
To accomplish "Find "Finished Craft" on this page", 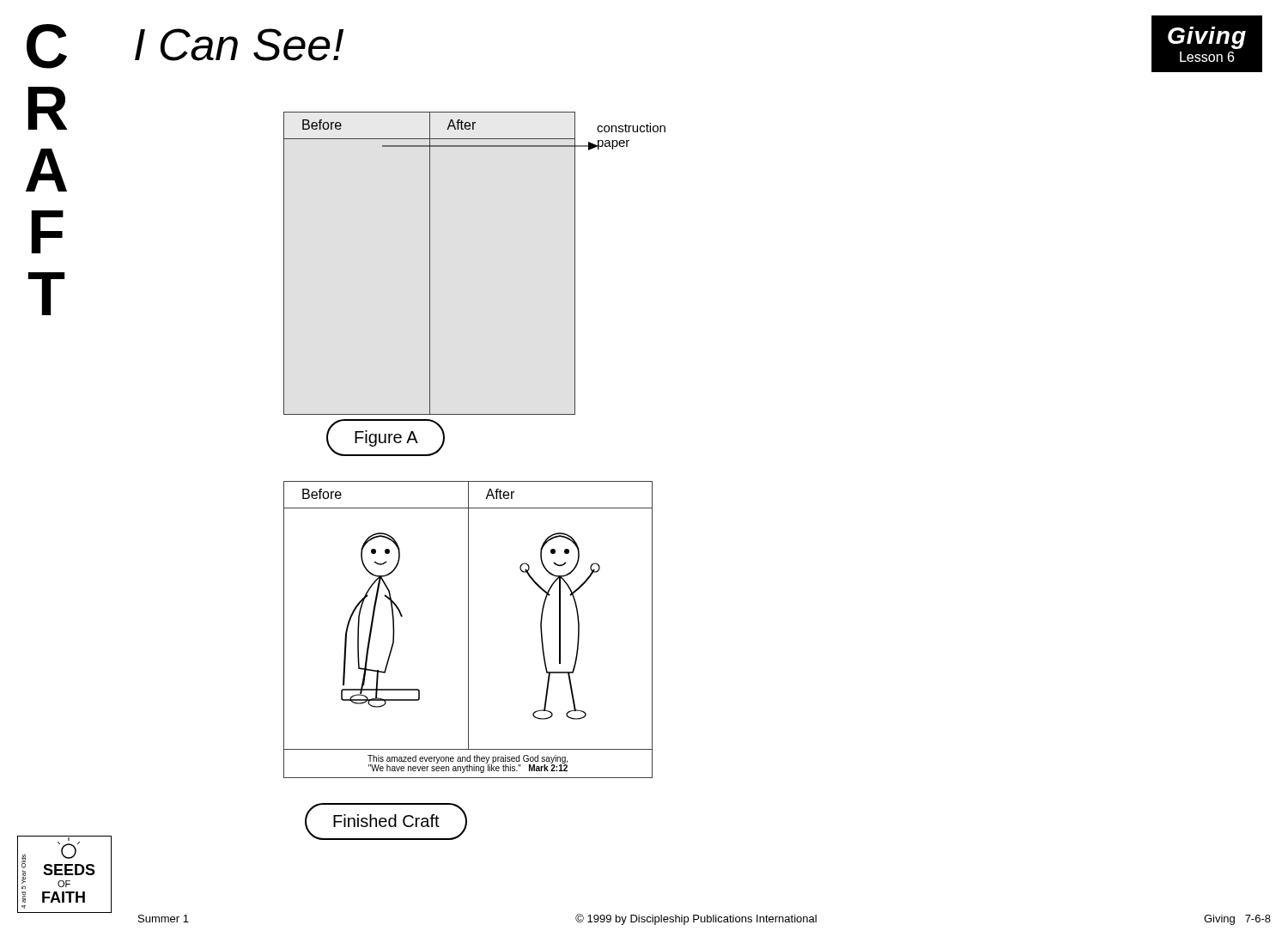I will tap(386, 821).
